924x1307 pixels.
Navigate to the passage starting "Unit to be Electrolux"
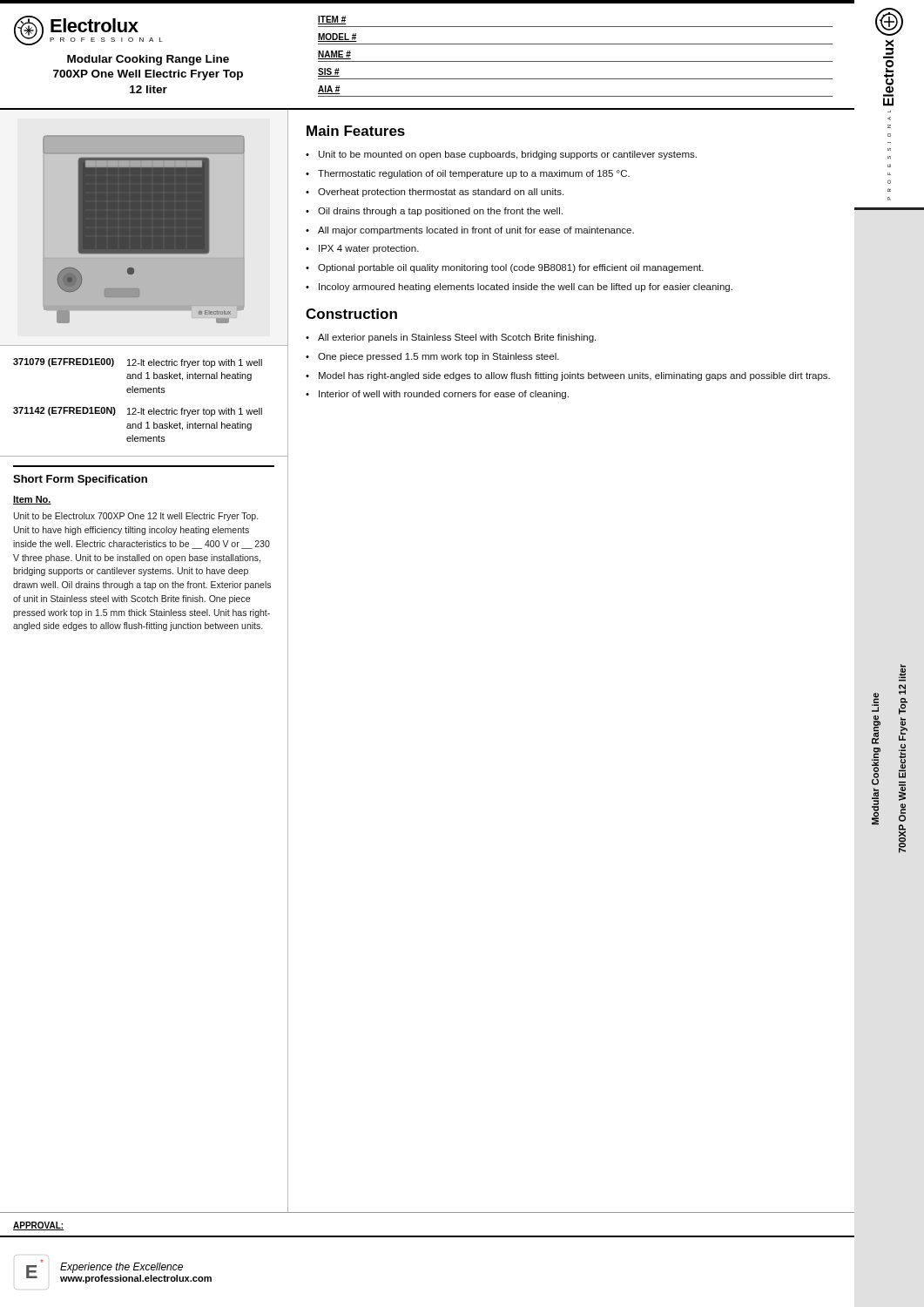[142, 571]
